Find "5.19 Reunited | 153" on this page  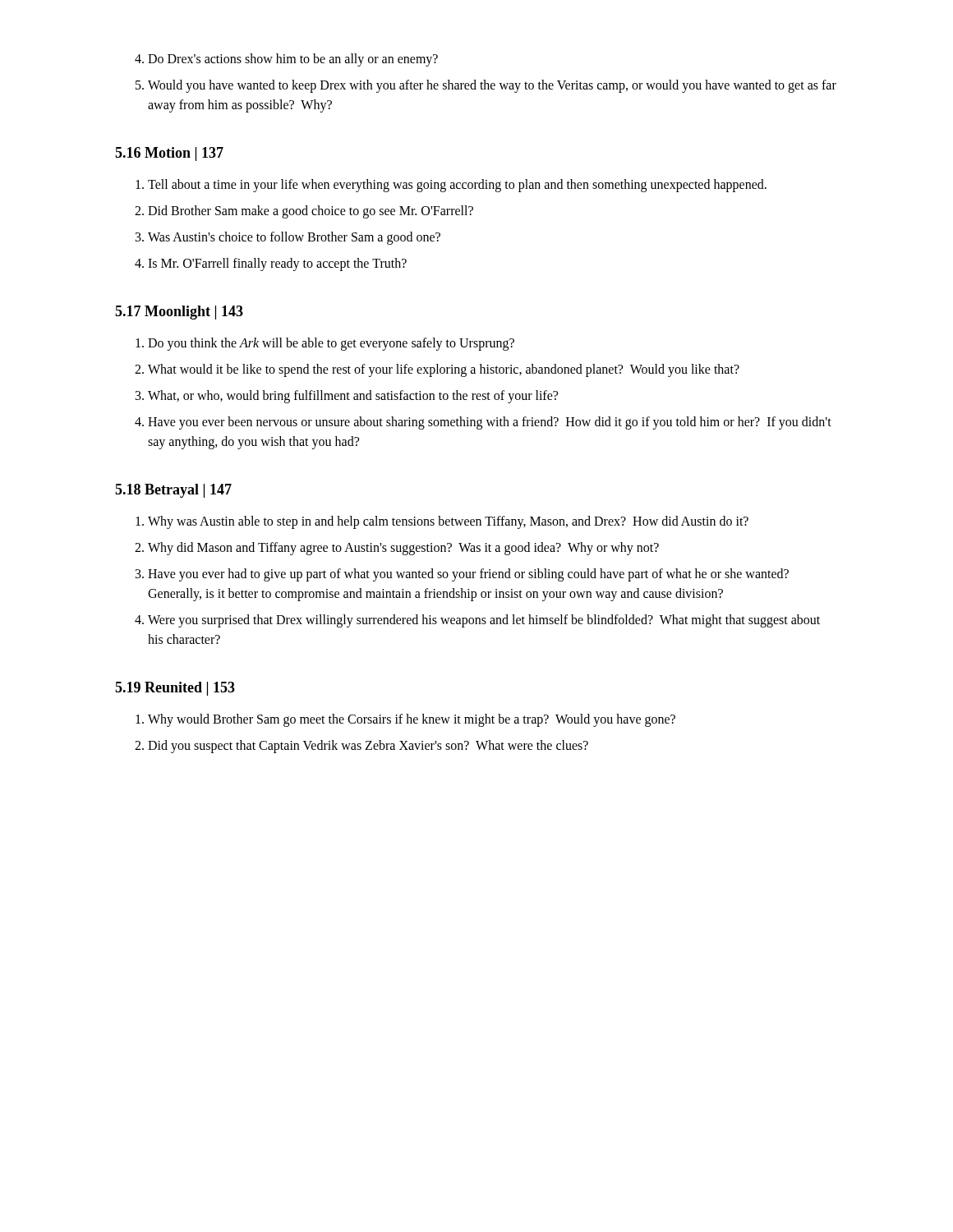[175, 687]
